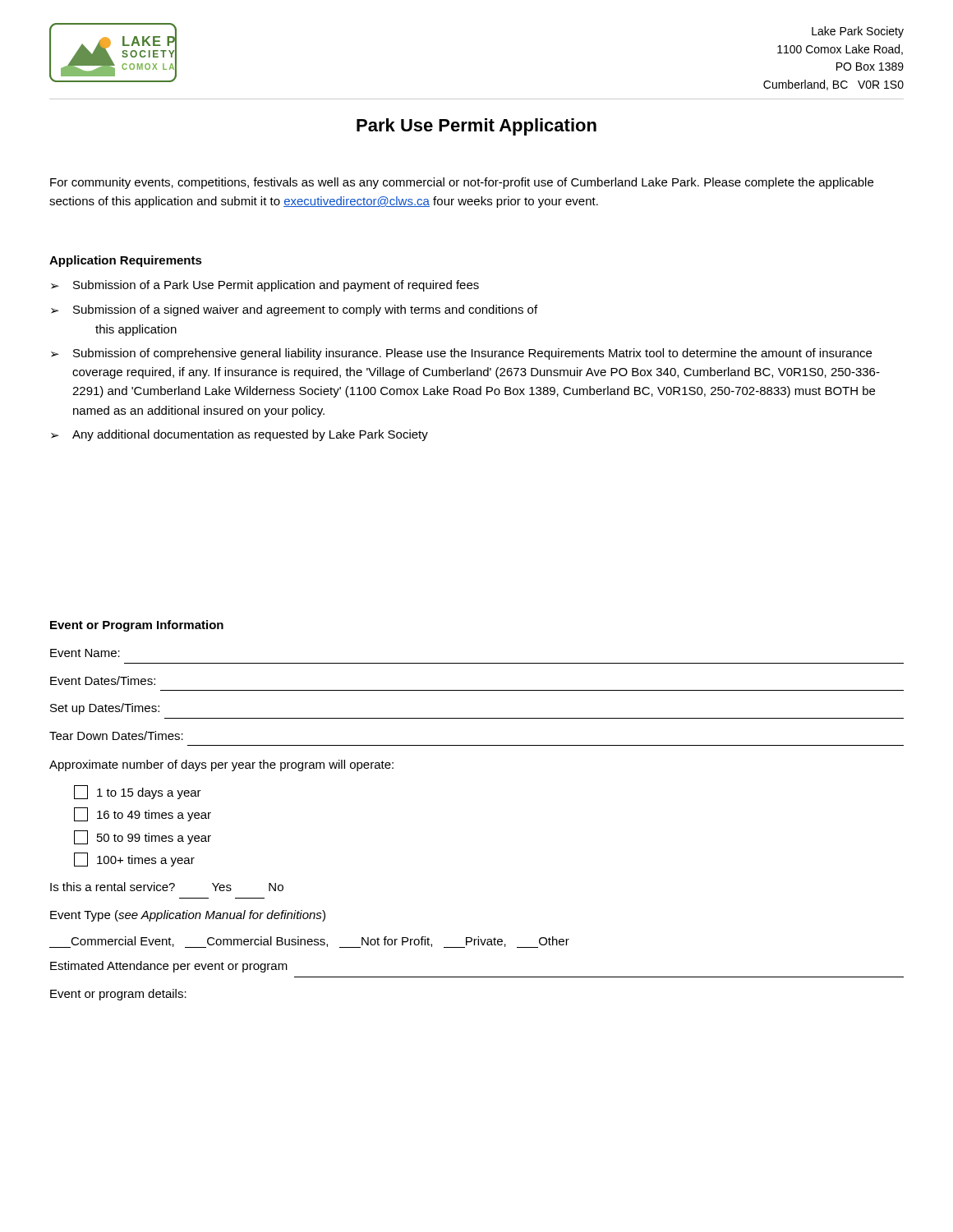Image resolution: width=953 pixels, height=1232 pixels.
Task: Click on the text starting "Estimated Attendance per"
Action: [476, 966]
